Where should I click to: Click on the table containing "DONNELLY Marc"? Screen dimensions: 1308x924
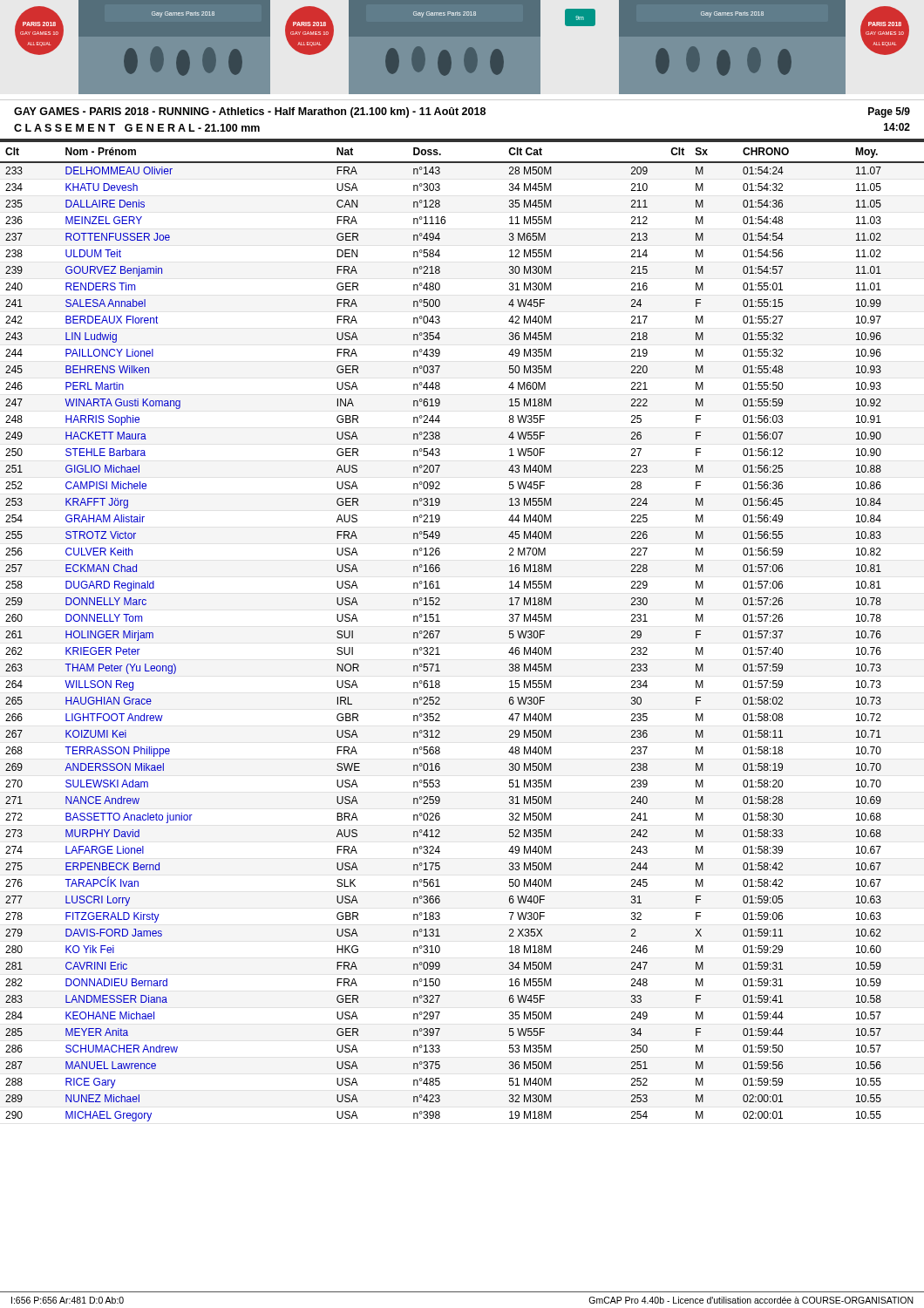point(462,632)
